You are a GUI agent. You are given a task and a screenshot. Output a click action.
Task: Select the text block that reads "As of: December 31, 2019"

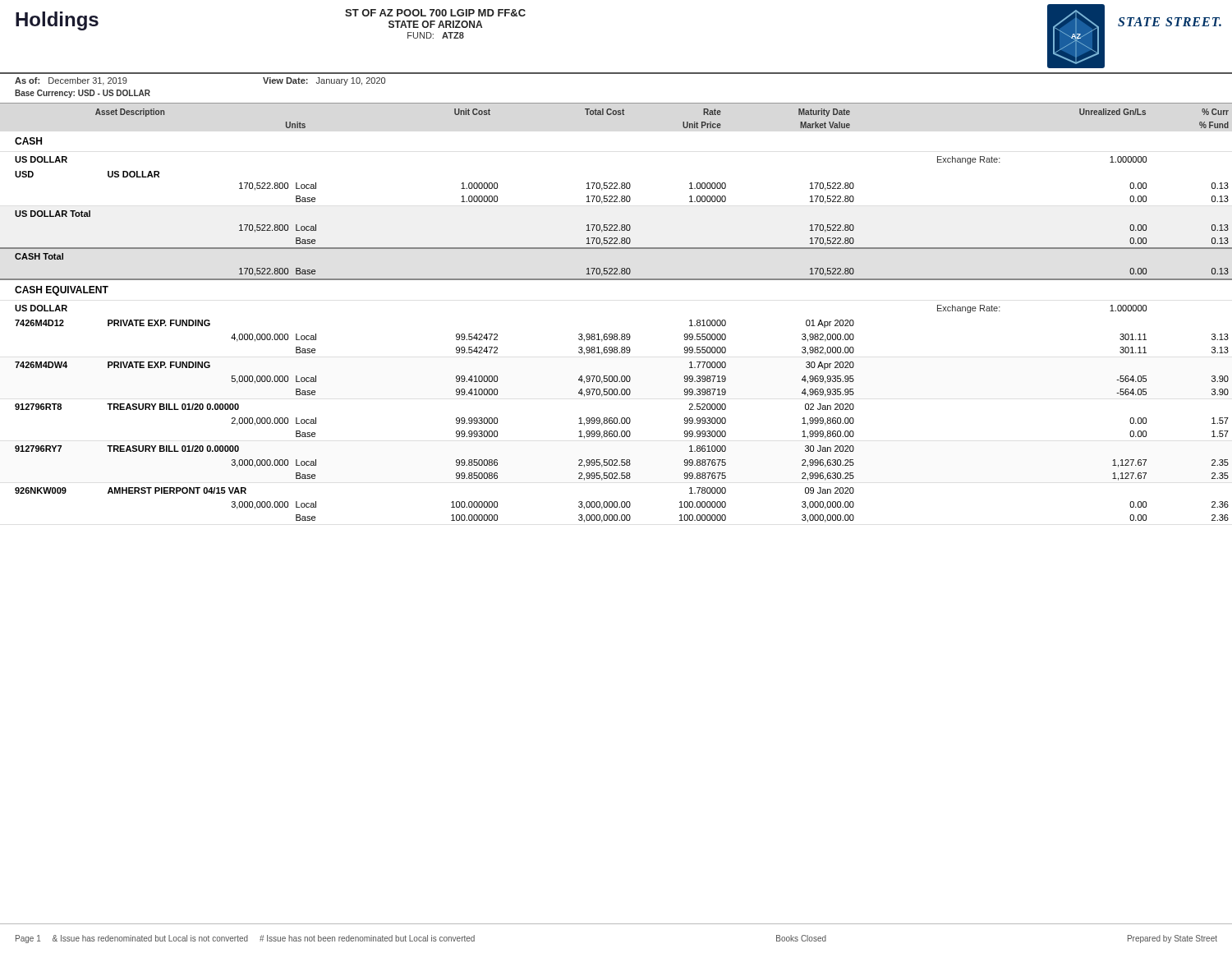point(200,81)
